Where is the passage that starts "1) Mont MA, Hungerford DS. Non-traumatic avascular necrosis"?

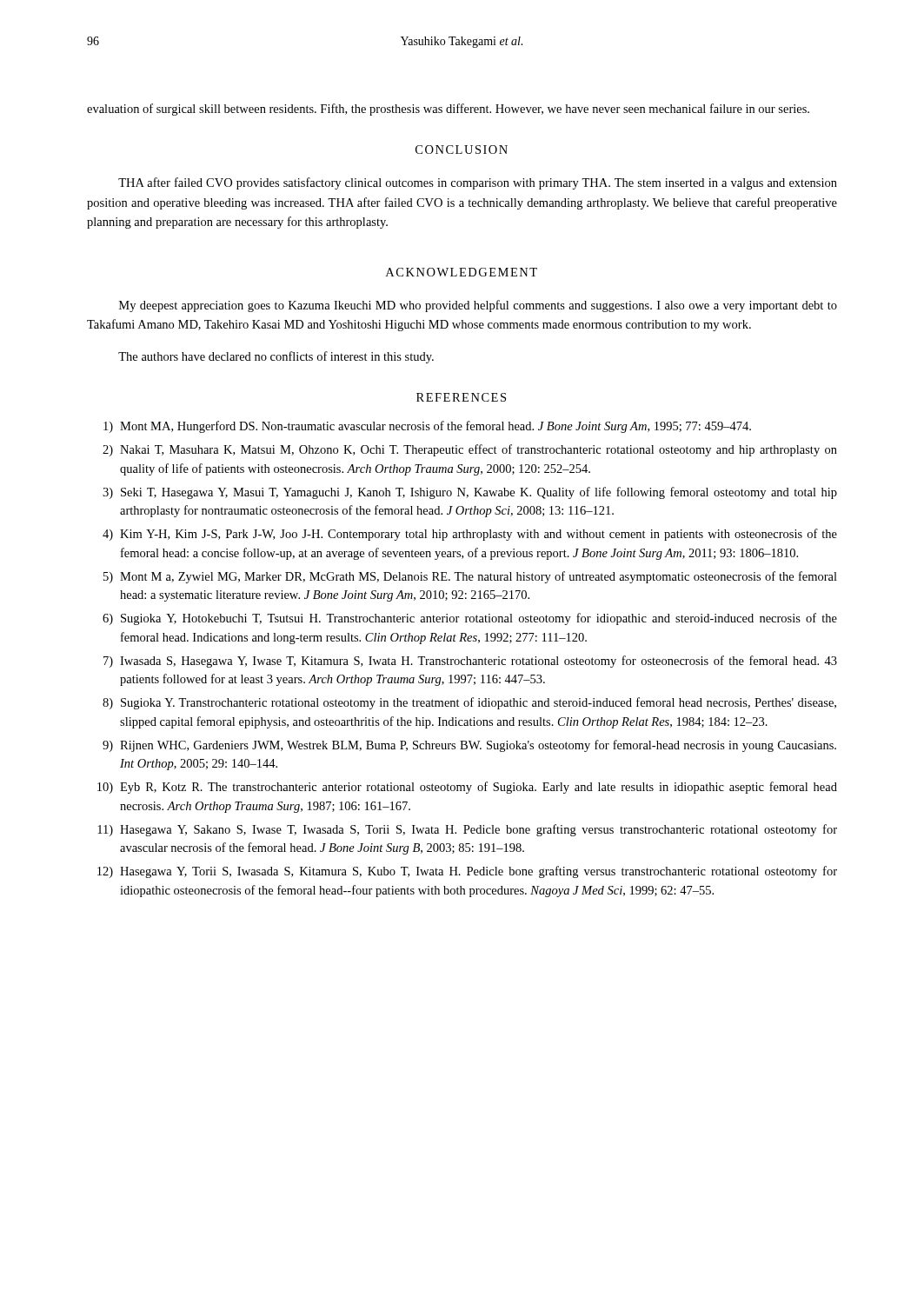pyautogui.click(x=462, y=427)
